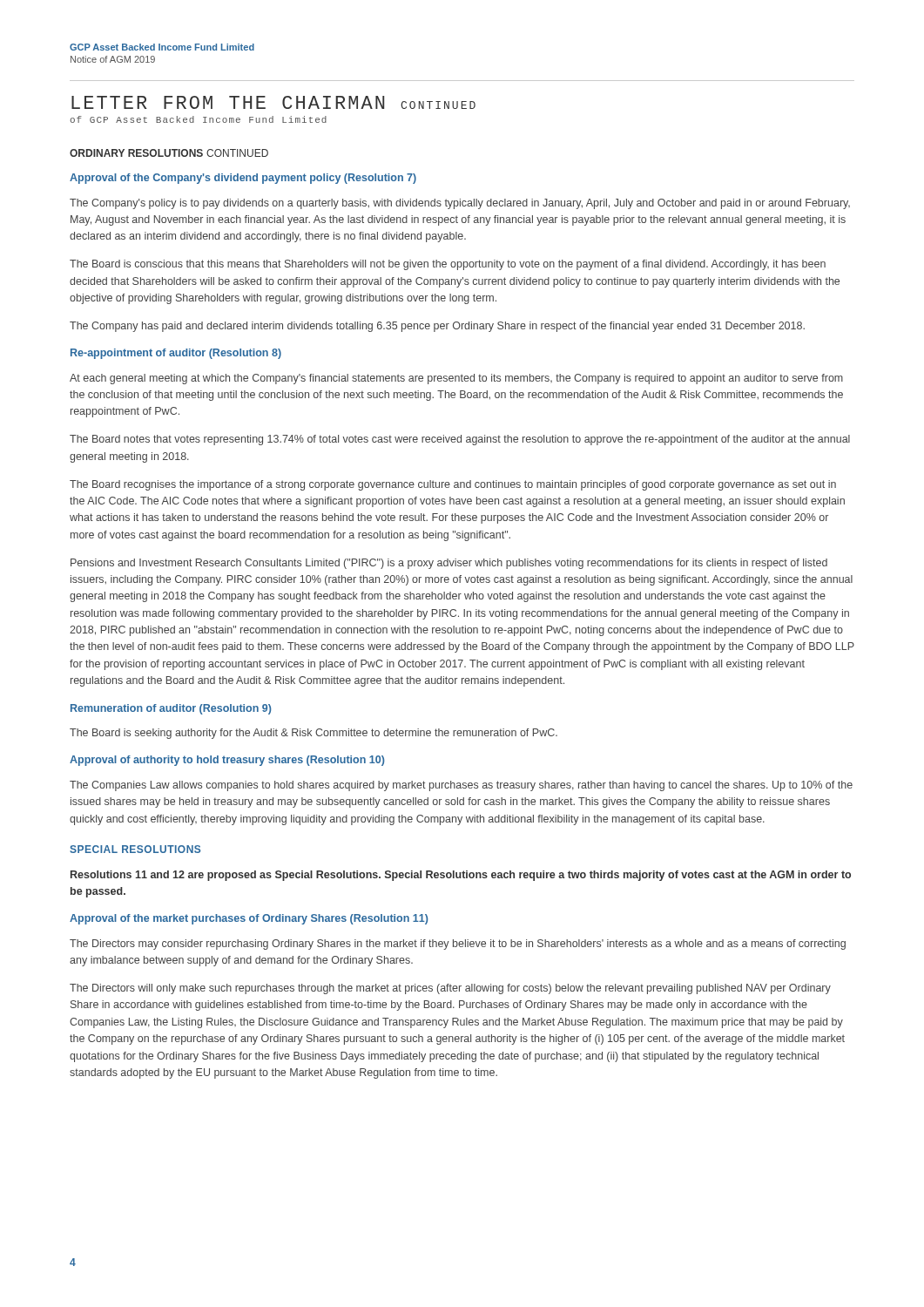Screen dimensions: 1307x924
Task: Locate the section header containing "Remuneration of auditor (Resolution 9)"
Action: pos(171,708)
